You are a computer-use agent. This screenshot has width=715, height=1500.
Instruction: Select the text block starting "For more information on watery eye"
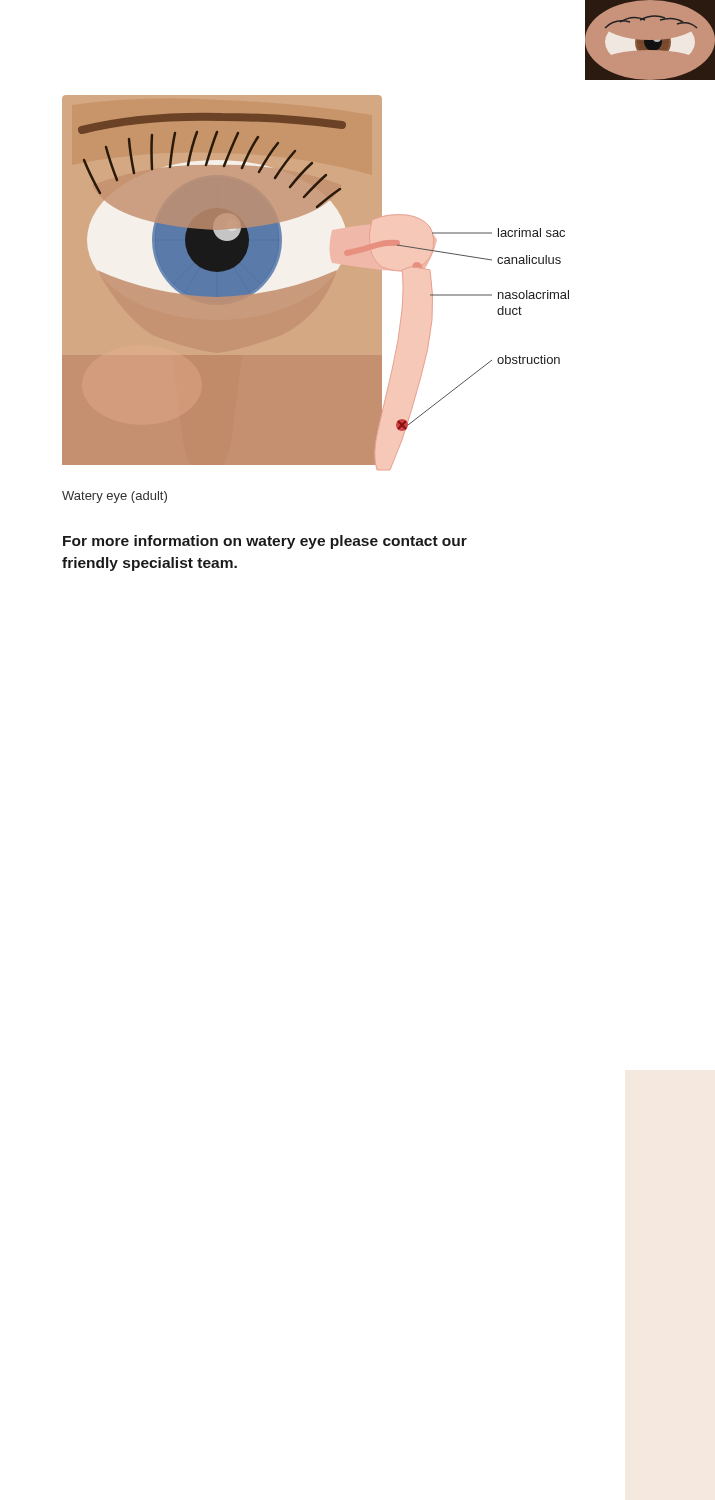point(264,552)
